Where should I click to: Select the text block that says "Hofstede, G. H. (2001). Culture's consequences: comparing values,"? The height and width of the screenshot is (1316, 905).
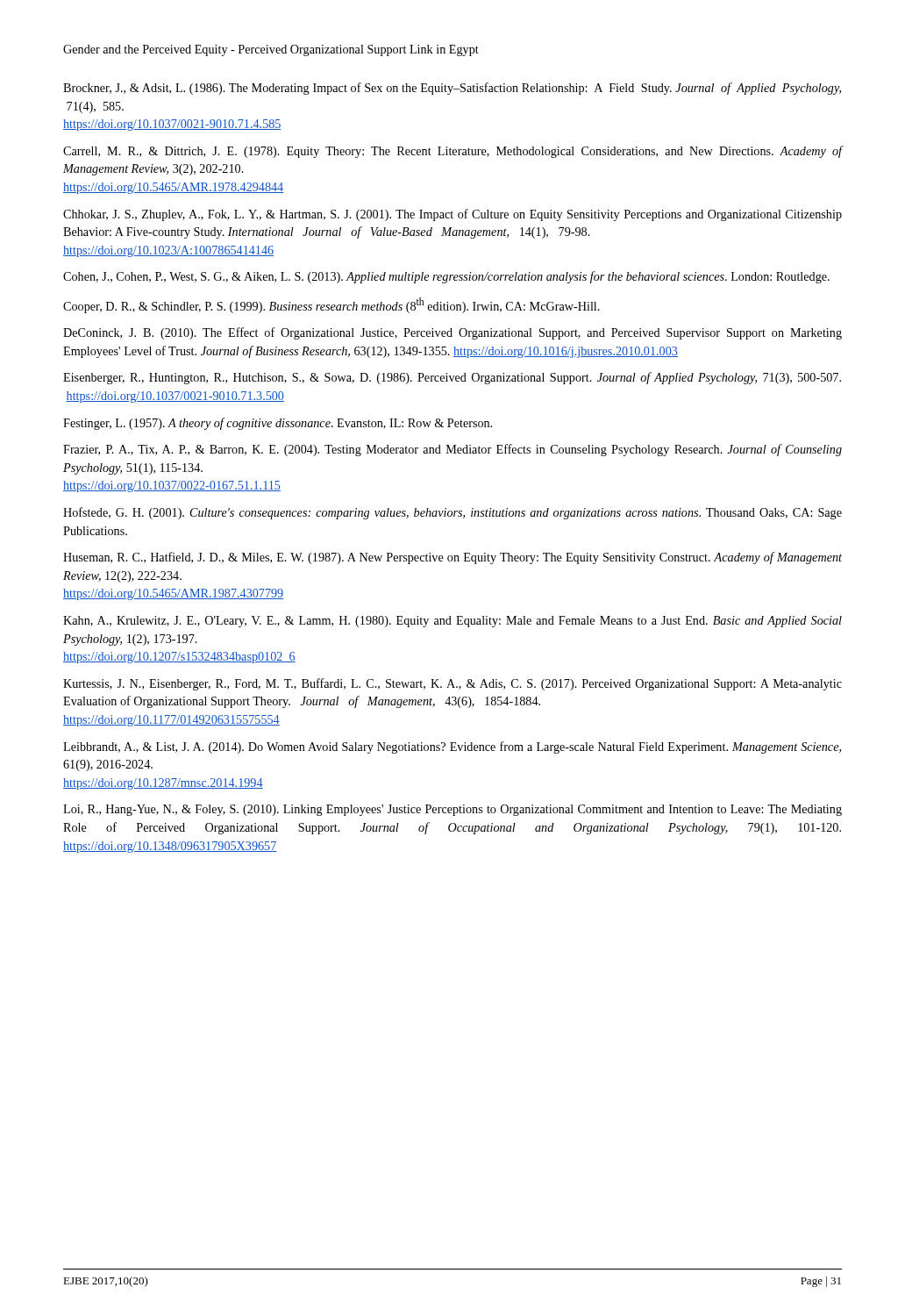452,521
